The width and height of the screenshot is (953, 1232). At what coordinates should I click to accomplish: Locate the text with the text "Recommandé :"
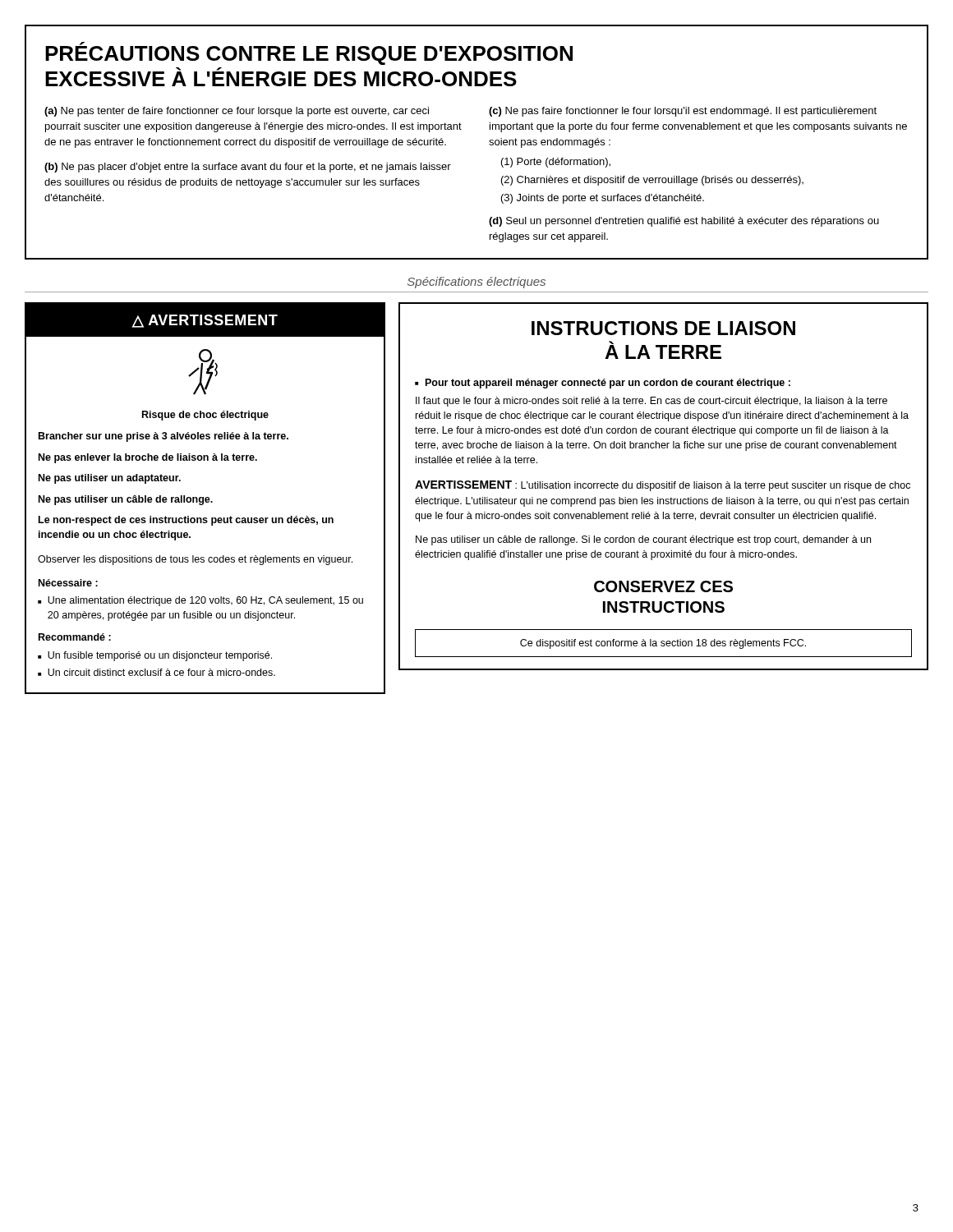(x=75, y=637)
